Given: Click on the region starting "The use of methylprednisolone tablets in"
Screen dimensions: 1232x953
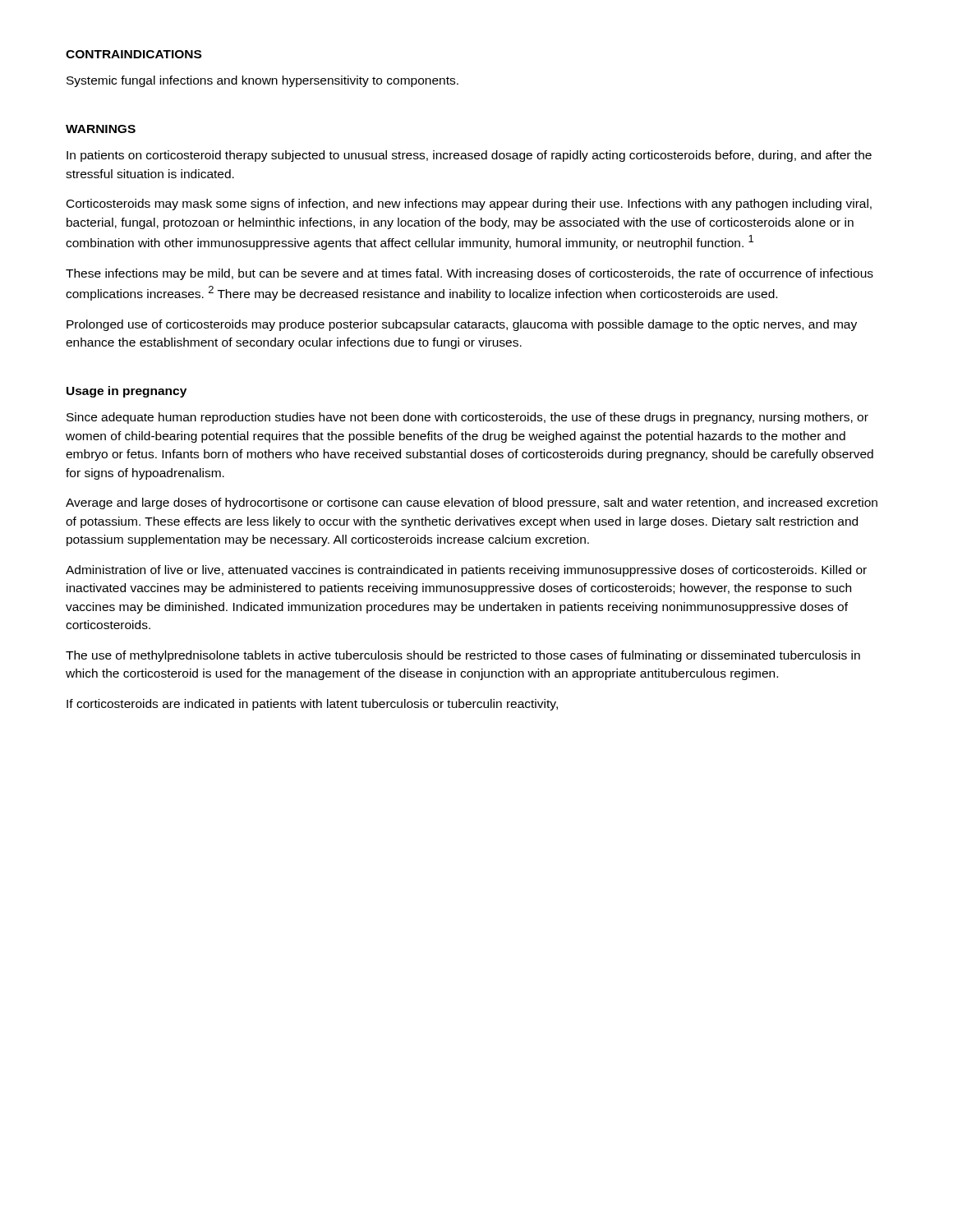Looking at the screenshot, I should pos(463,664).
